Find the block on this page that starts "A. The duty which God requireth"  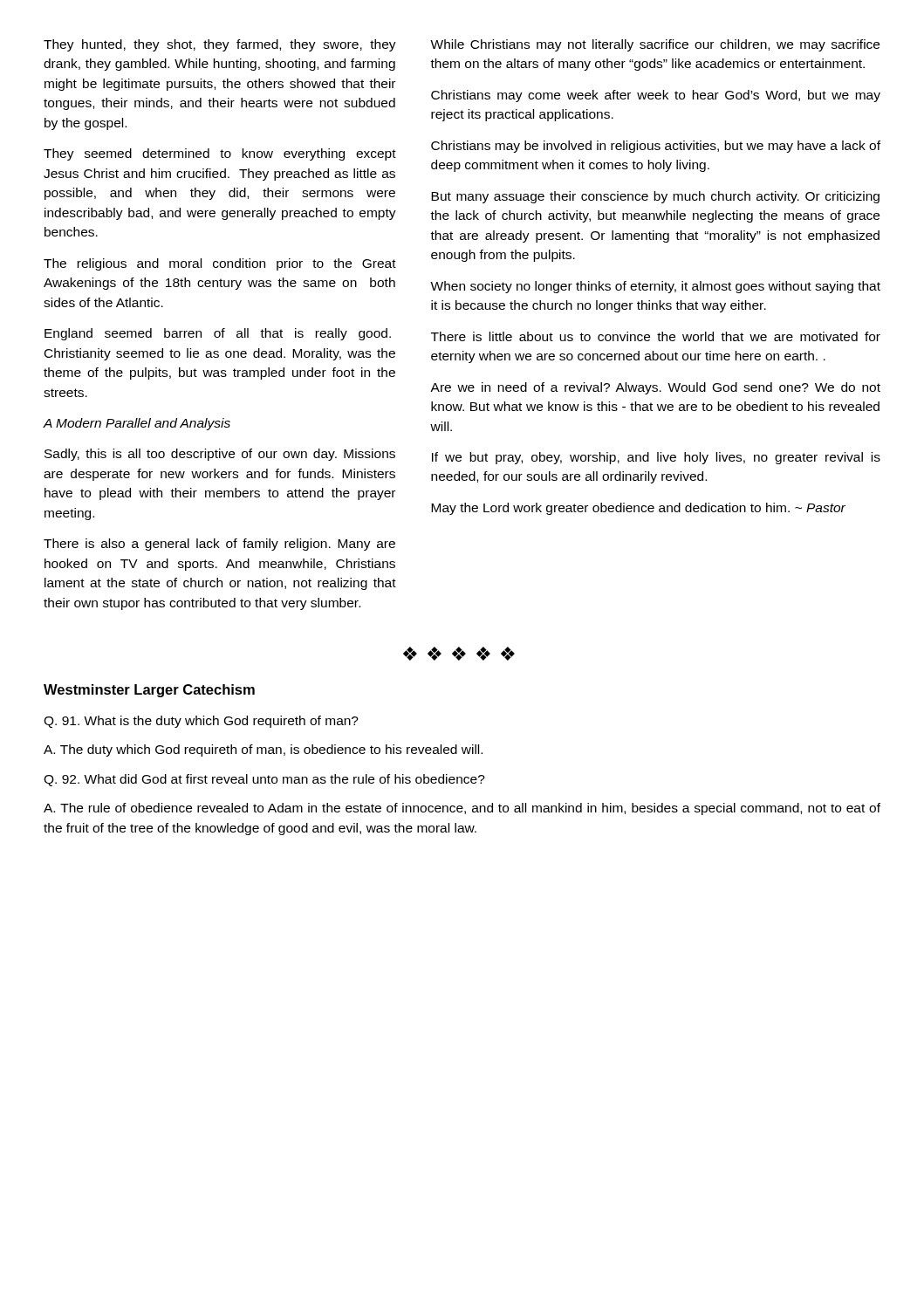click(264, 750)
